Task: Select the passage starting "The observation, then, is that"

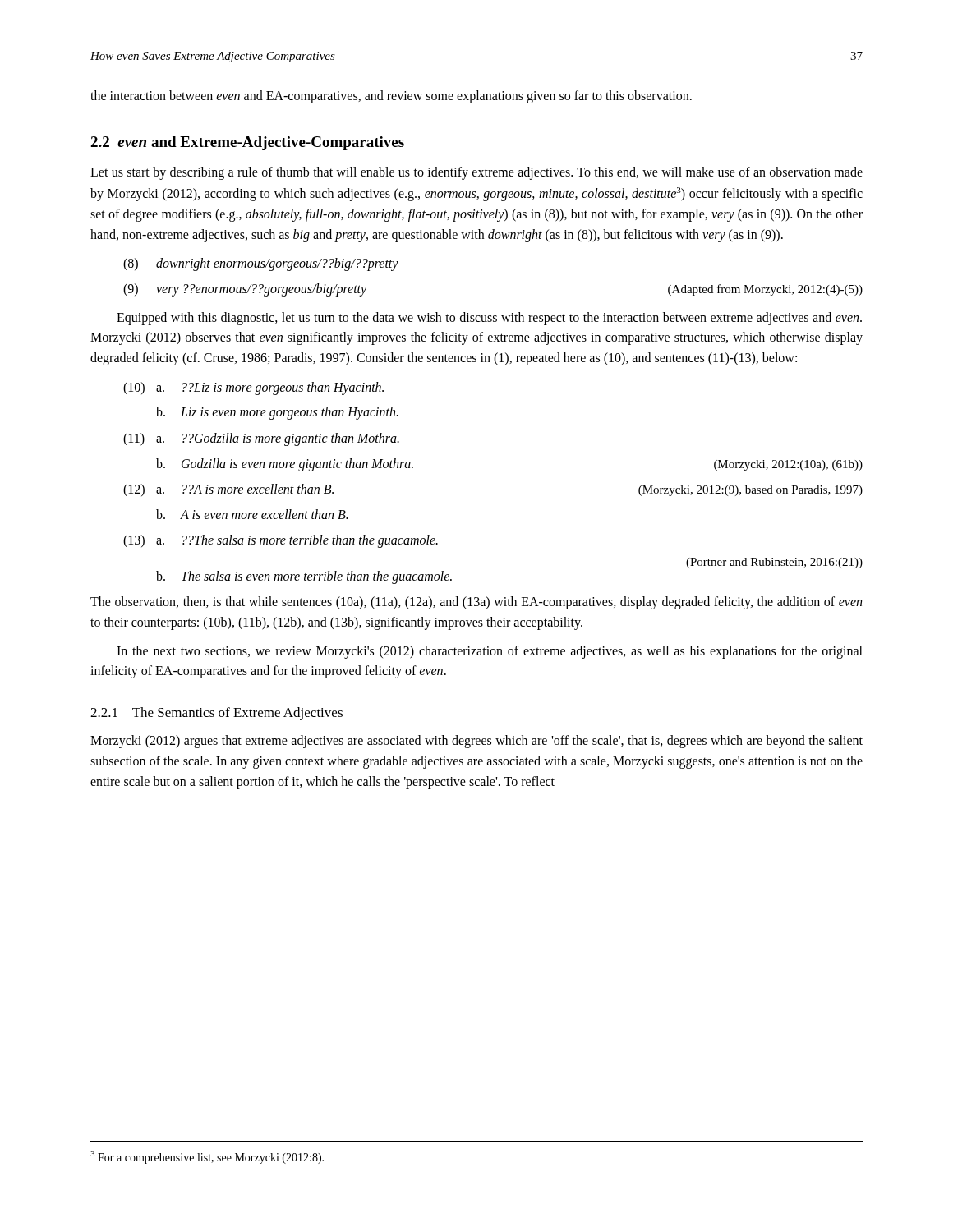Action: pyautogui.click(x=476, y=637)
